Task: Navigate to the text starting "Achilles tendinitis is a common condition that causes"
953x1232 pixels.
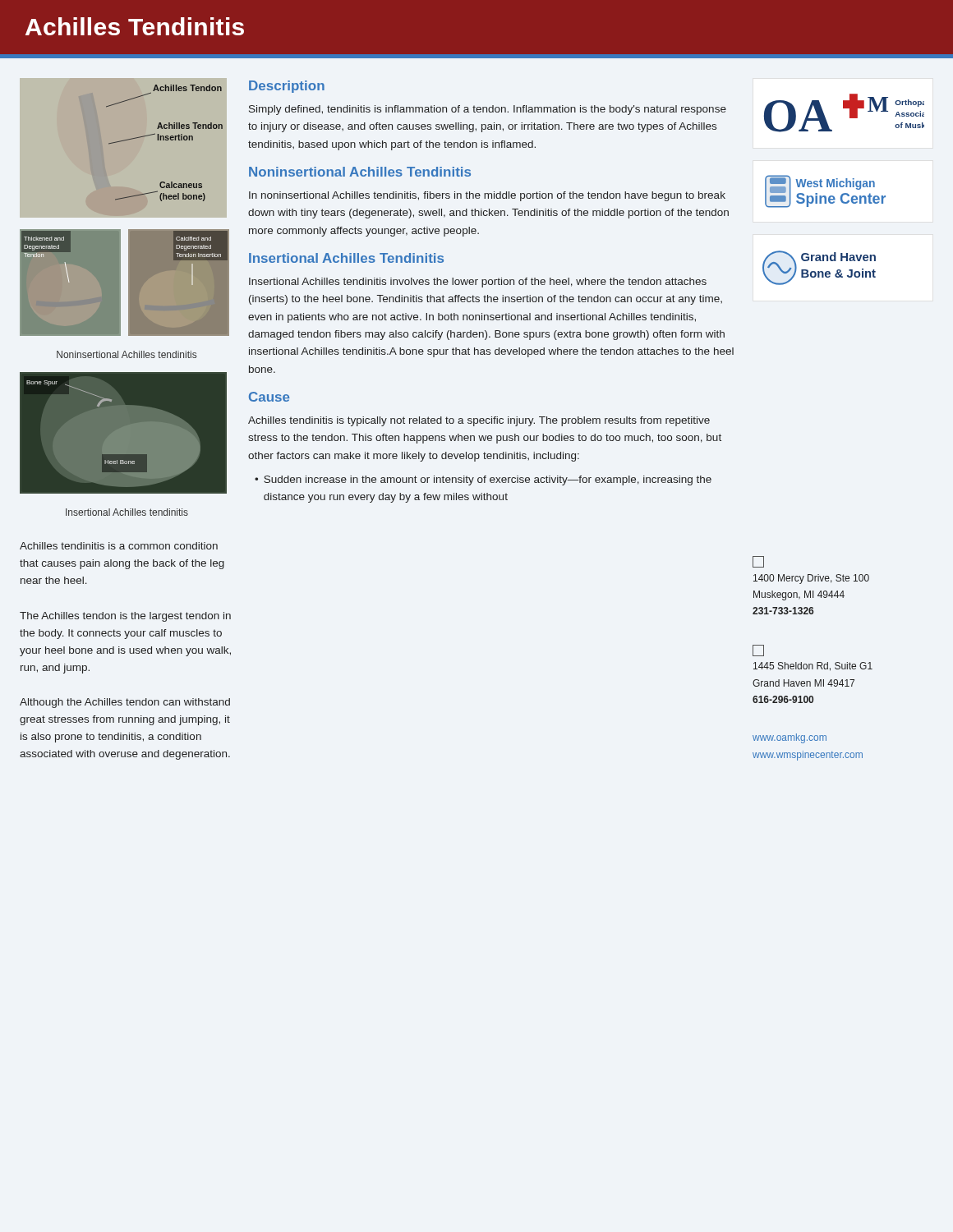Action: (x=122, y=563)
